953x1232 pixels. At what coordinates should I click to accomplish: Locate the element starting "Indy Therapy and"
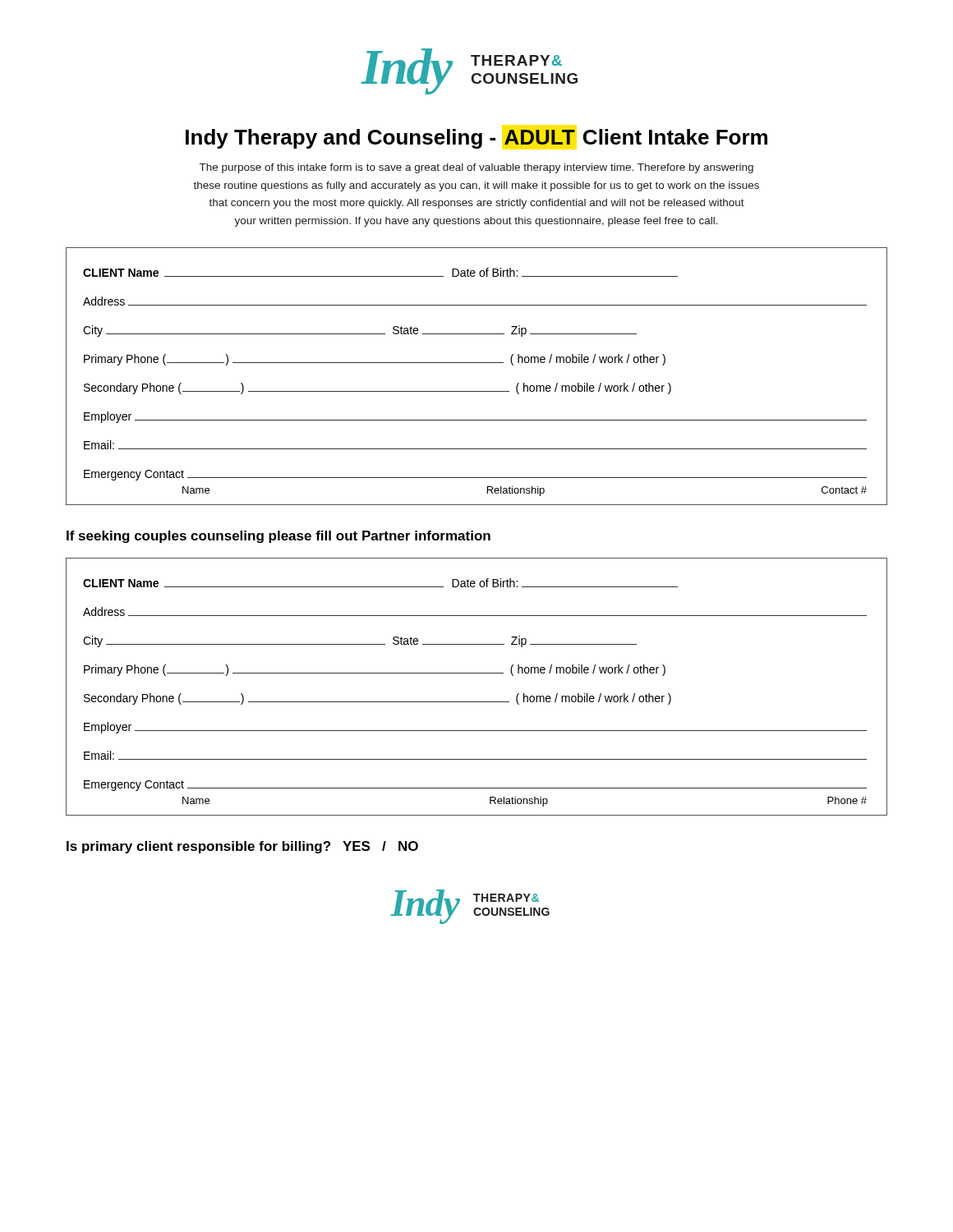tap(476, 137)
